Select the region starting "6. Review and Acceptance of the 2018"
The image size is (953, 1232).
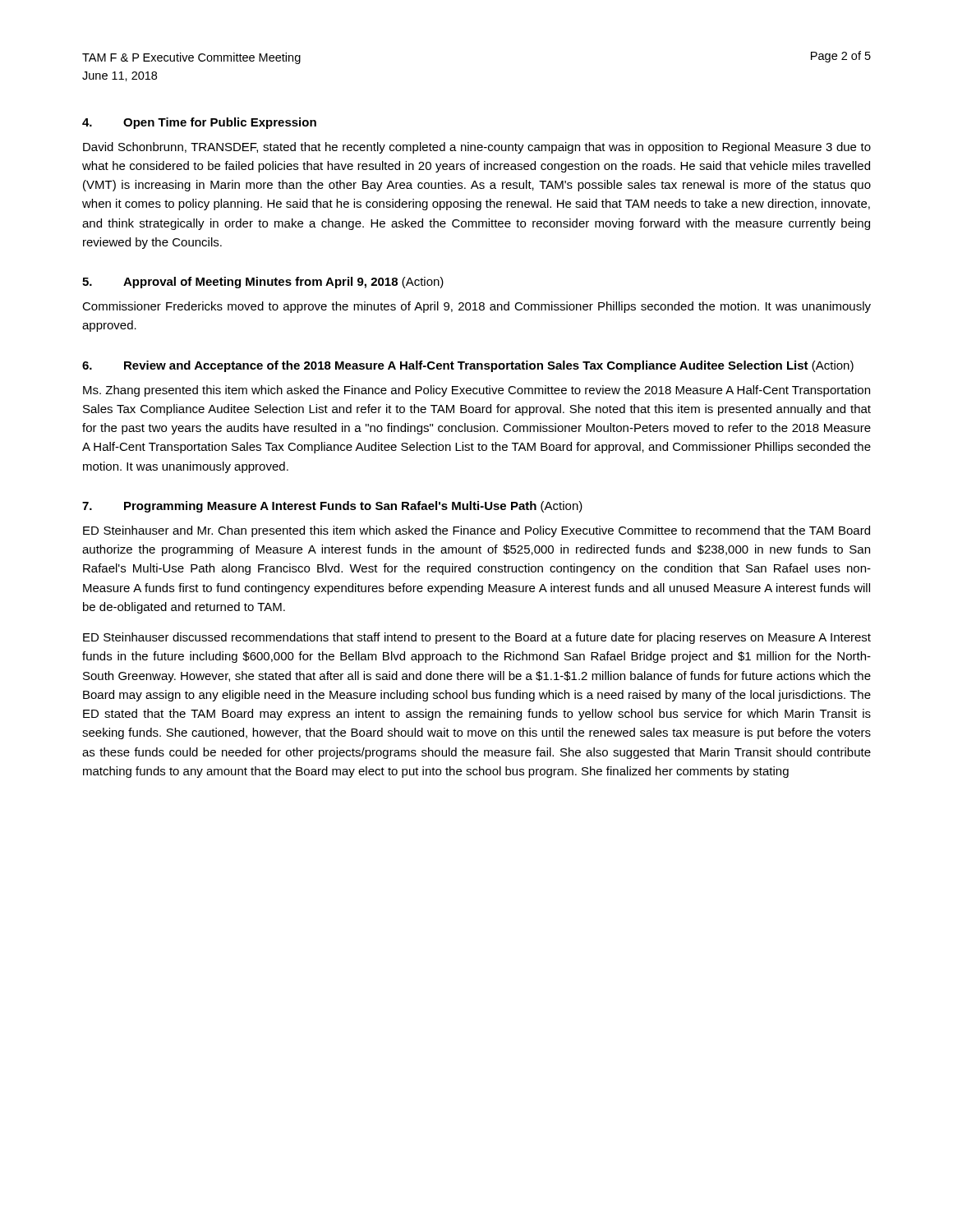(x=468, y=365)
